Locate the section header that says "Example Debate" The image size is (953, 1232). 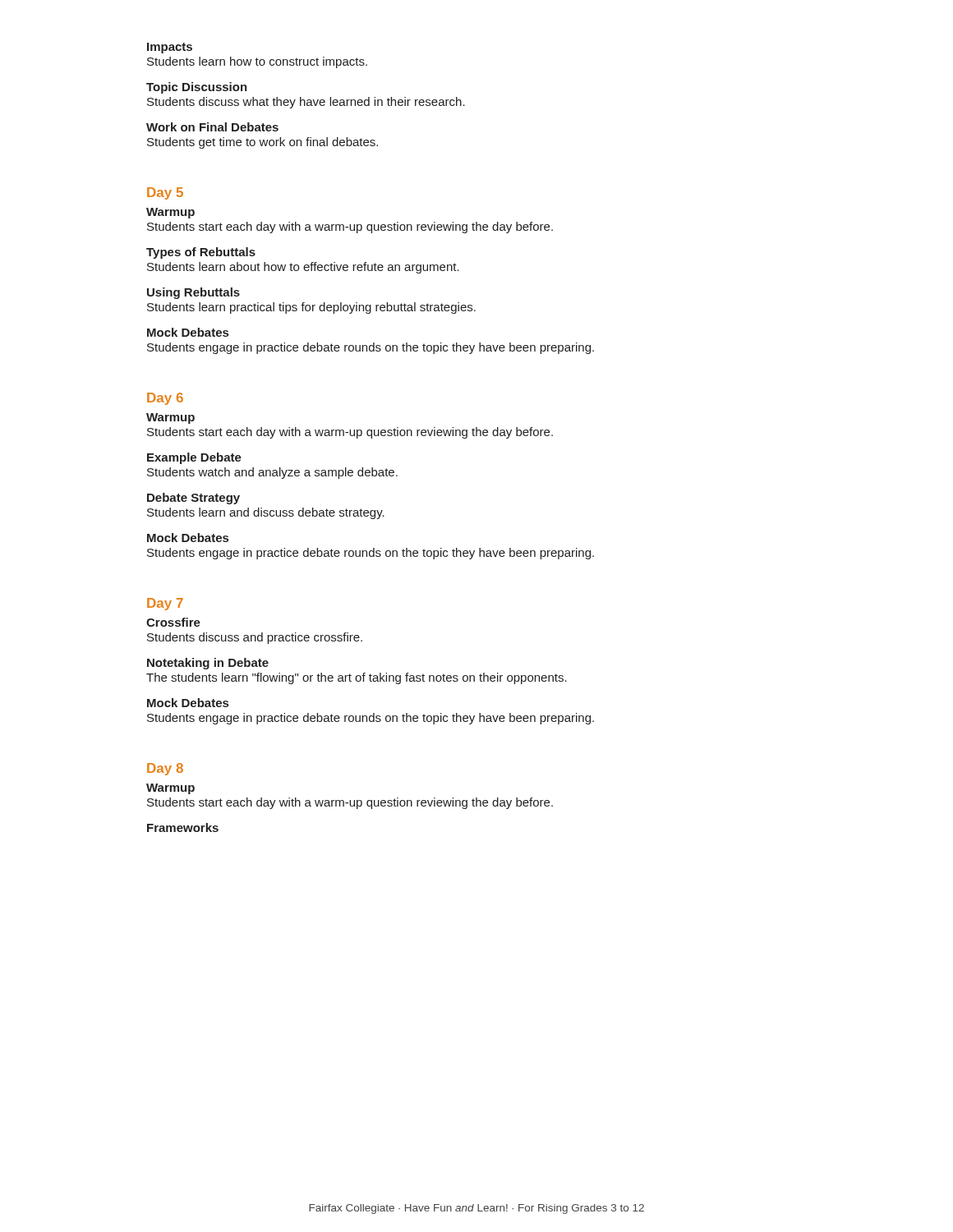(x=194, y=457)
